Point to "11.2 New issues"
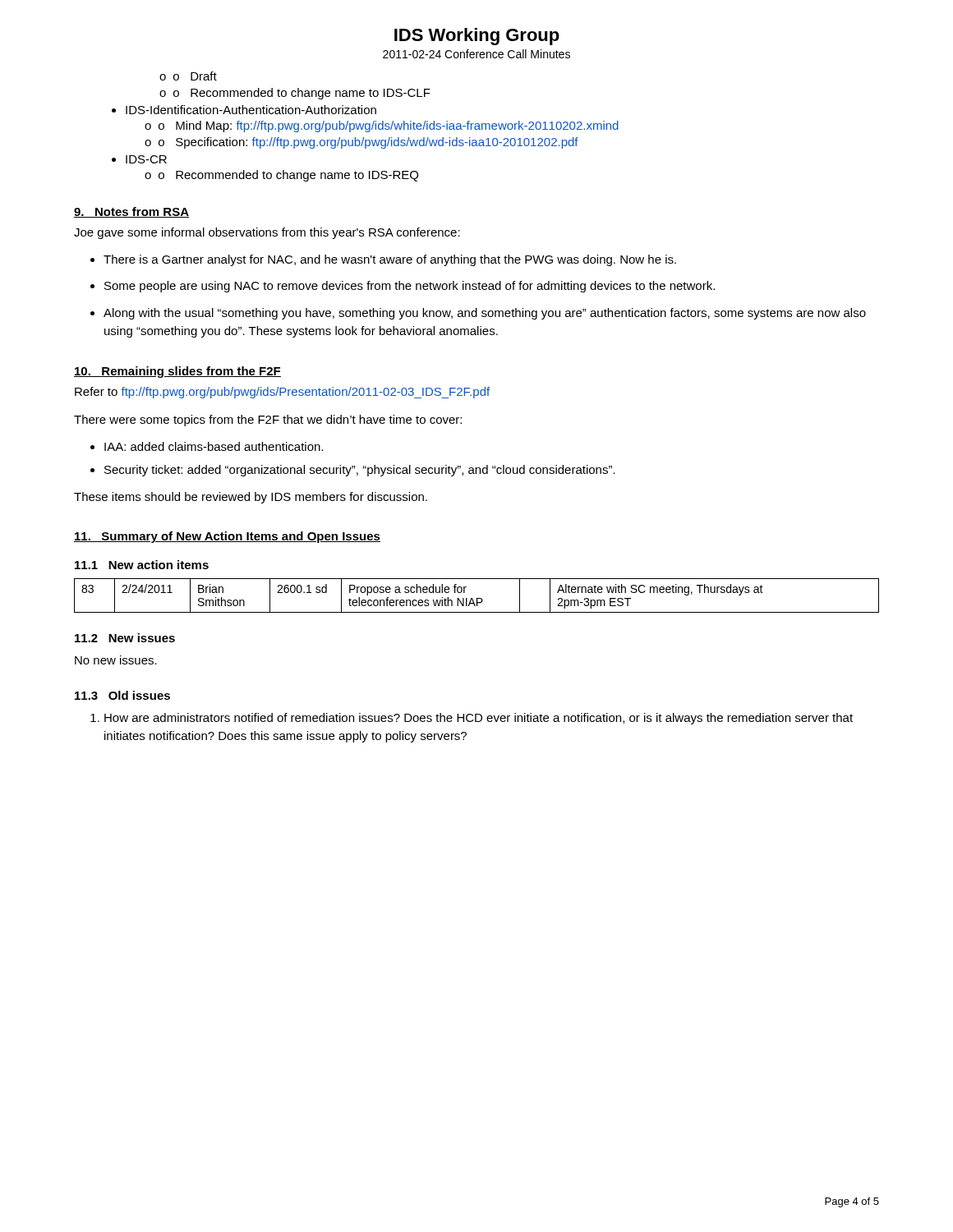 [x=125, y=638]
